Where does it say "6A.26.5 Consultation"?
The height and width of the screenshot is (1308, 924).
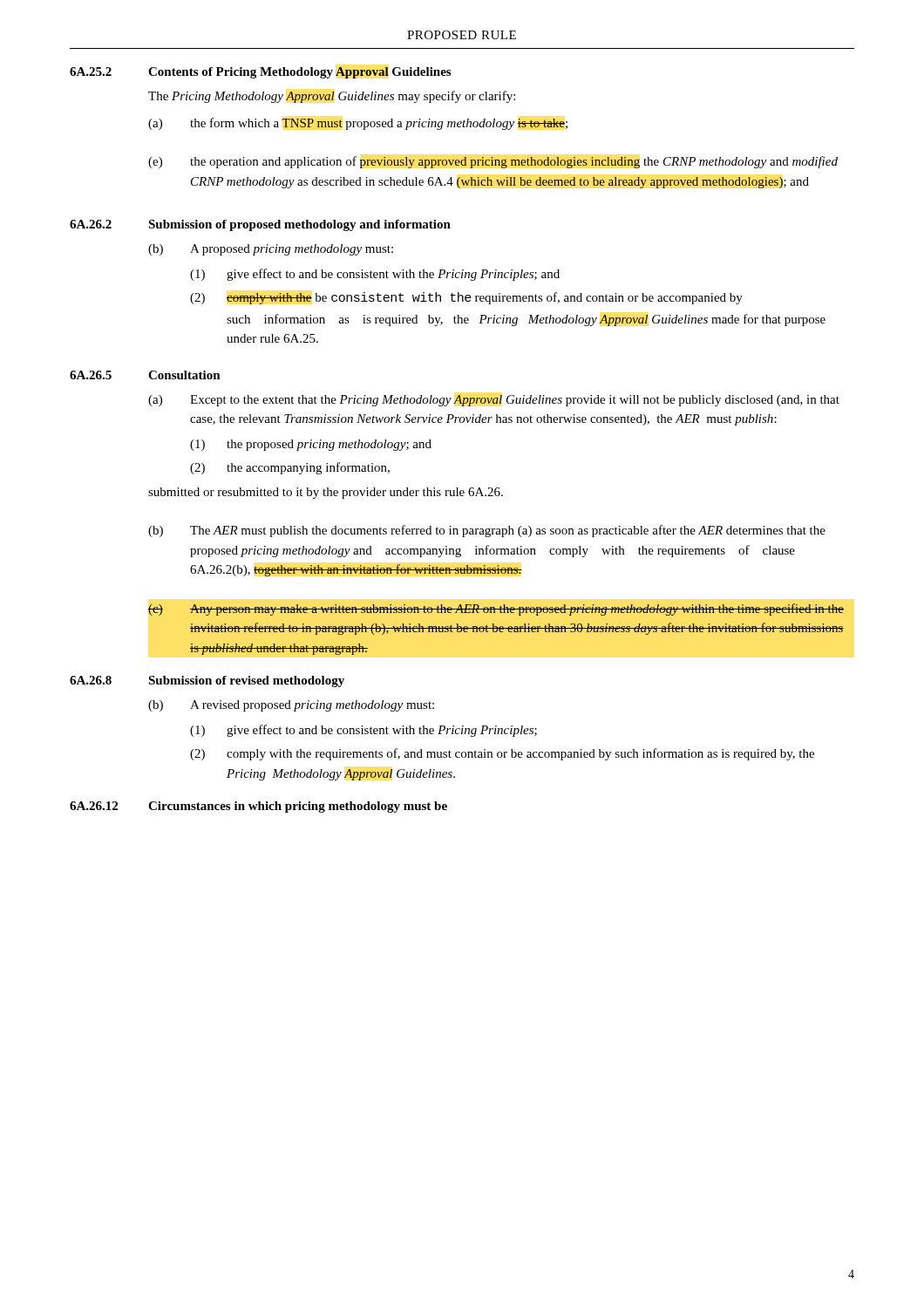pyautogui.click(x=145, y=375)
